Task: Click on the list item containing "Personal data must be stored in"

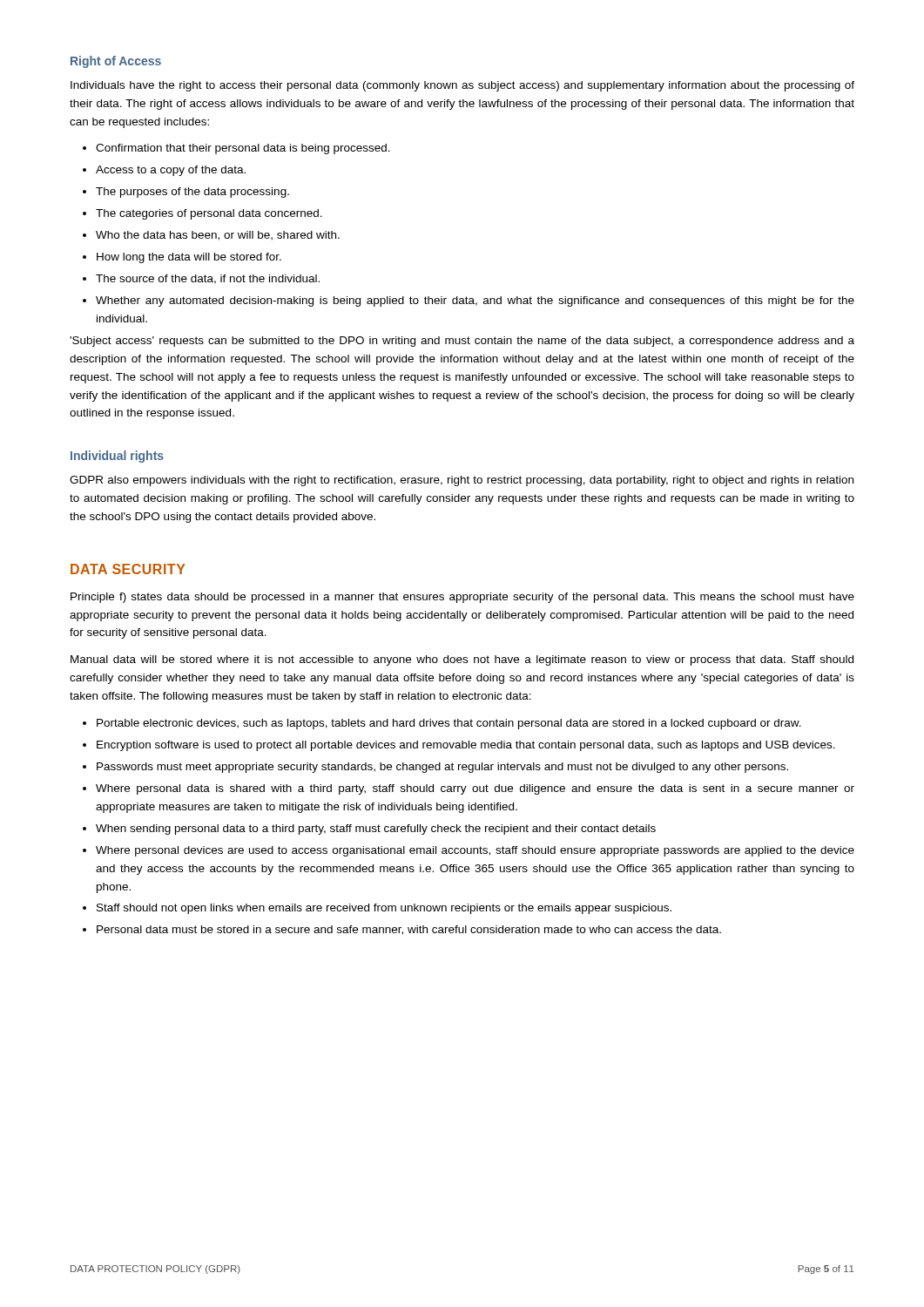Action: pos(462,930)
